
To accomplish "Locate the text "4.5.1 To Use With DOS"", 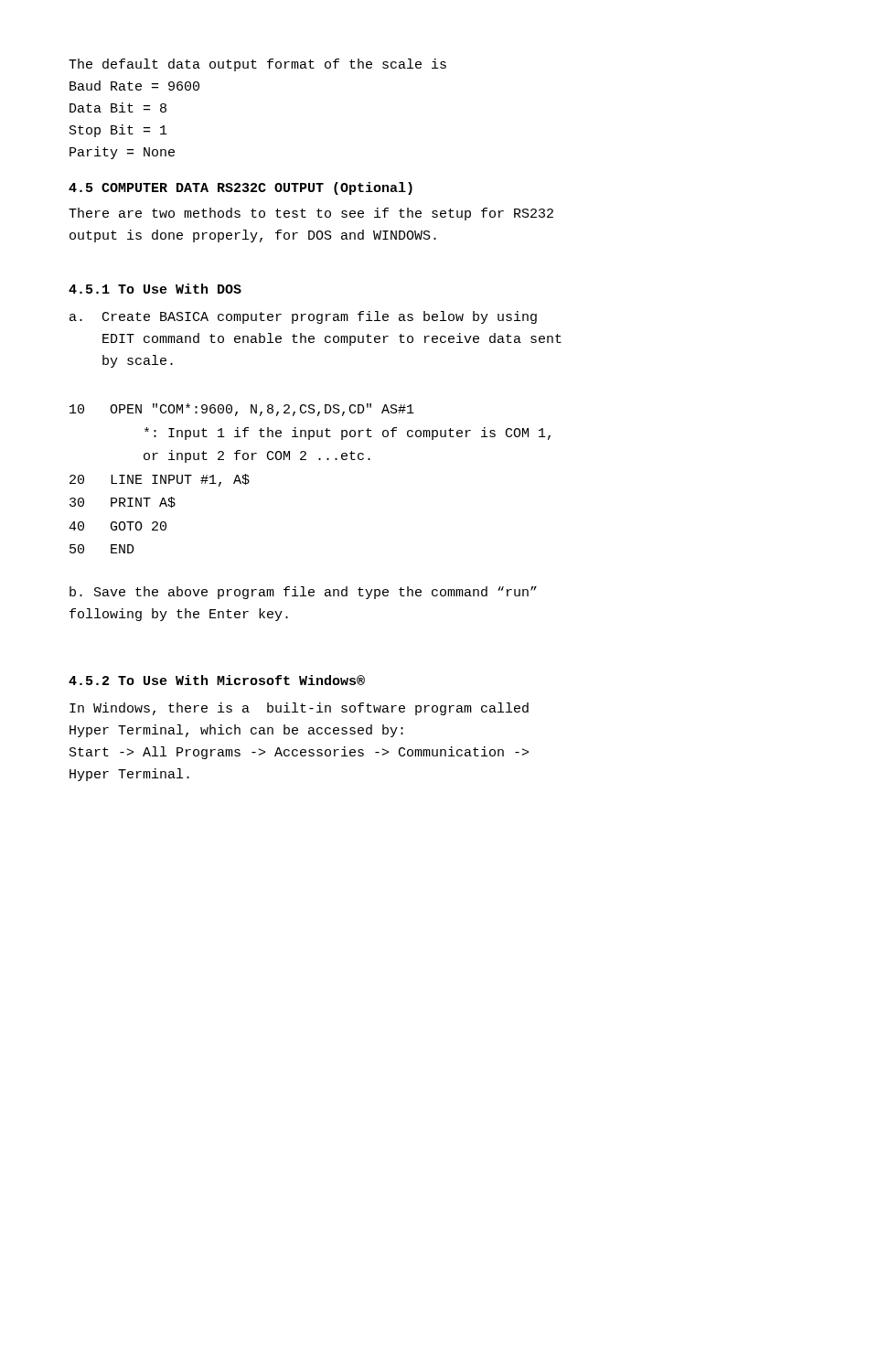I will (x=155, y=290).
